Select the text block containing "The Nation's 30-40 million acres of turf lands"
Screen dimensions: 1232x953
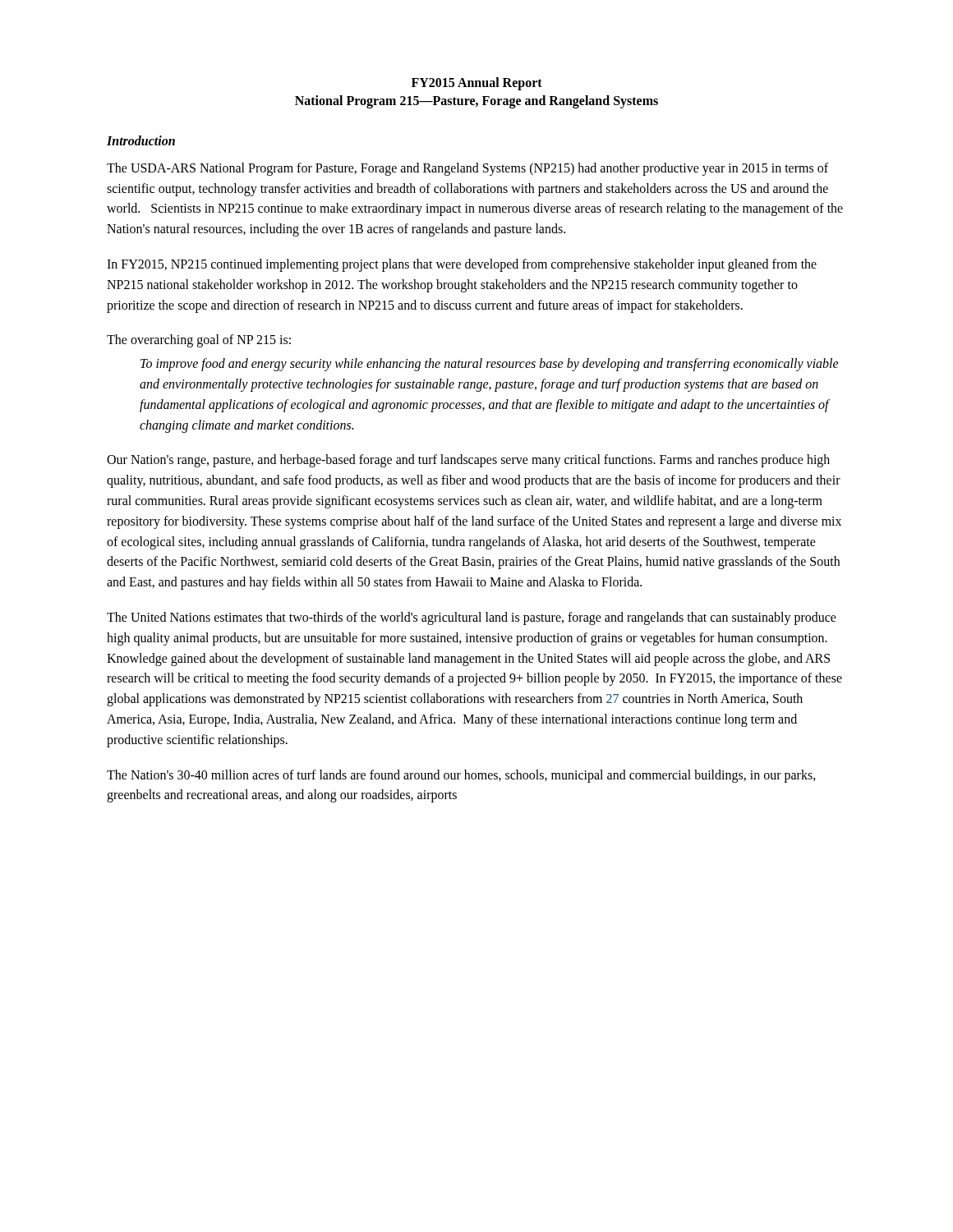461,785
